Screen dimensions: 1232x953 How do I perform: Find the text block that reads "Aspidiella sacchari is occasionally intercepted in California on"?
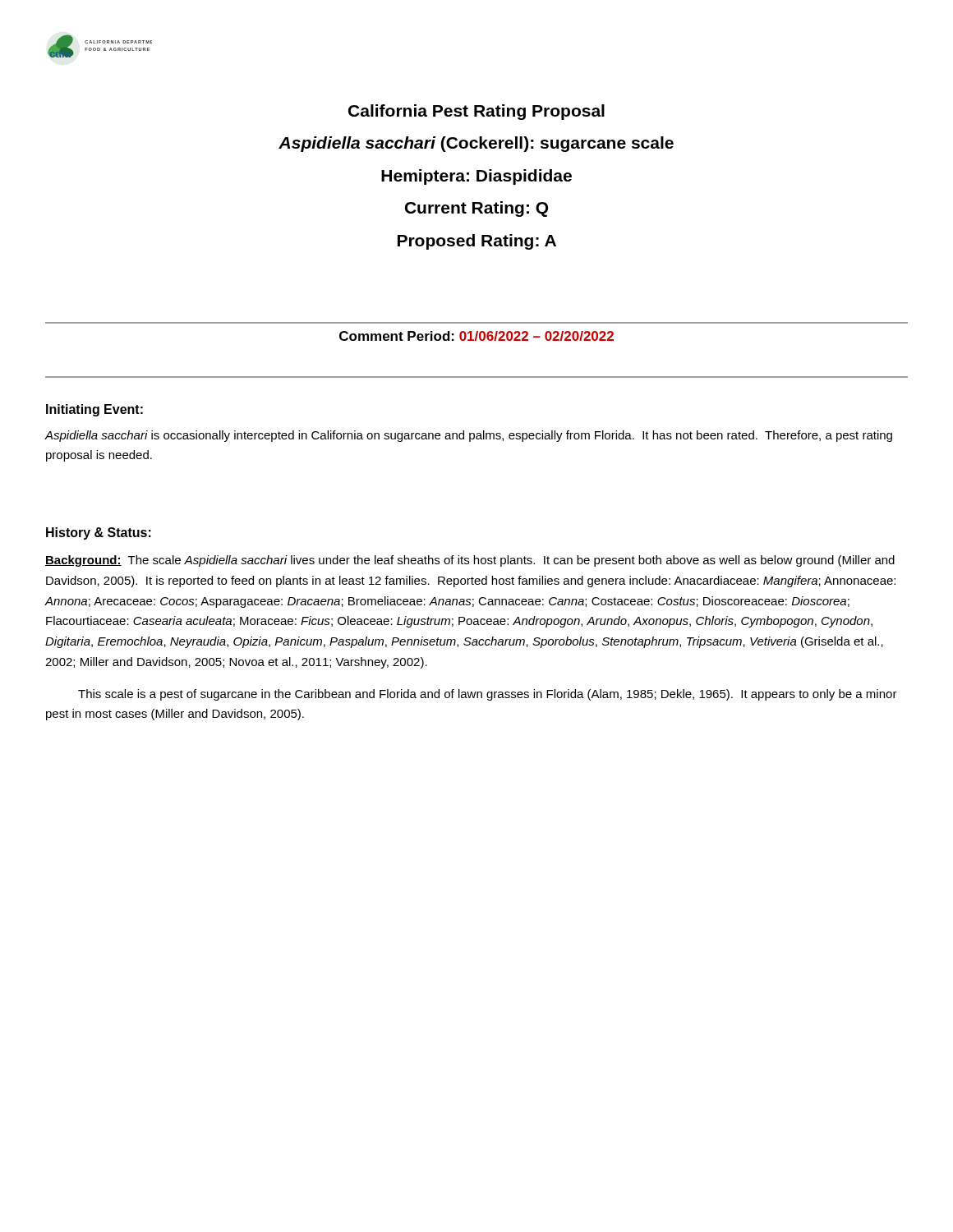pos(469,445)
